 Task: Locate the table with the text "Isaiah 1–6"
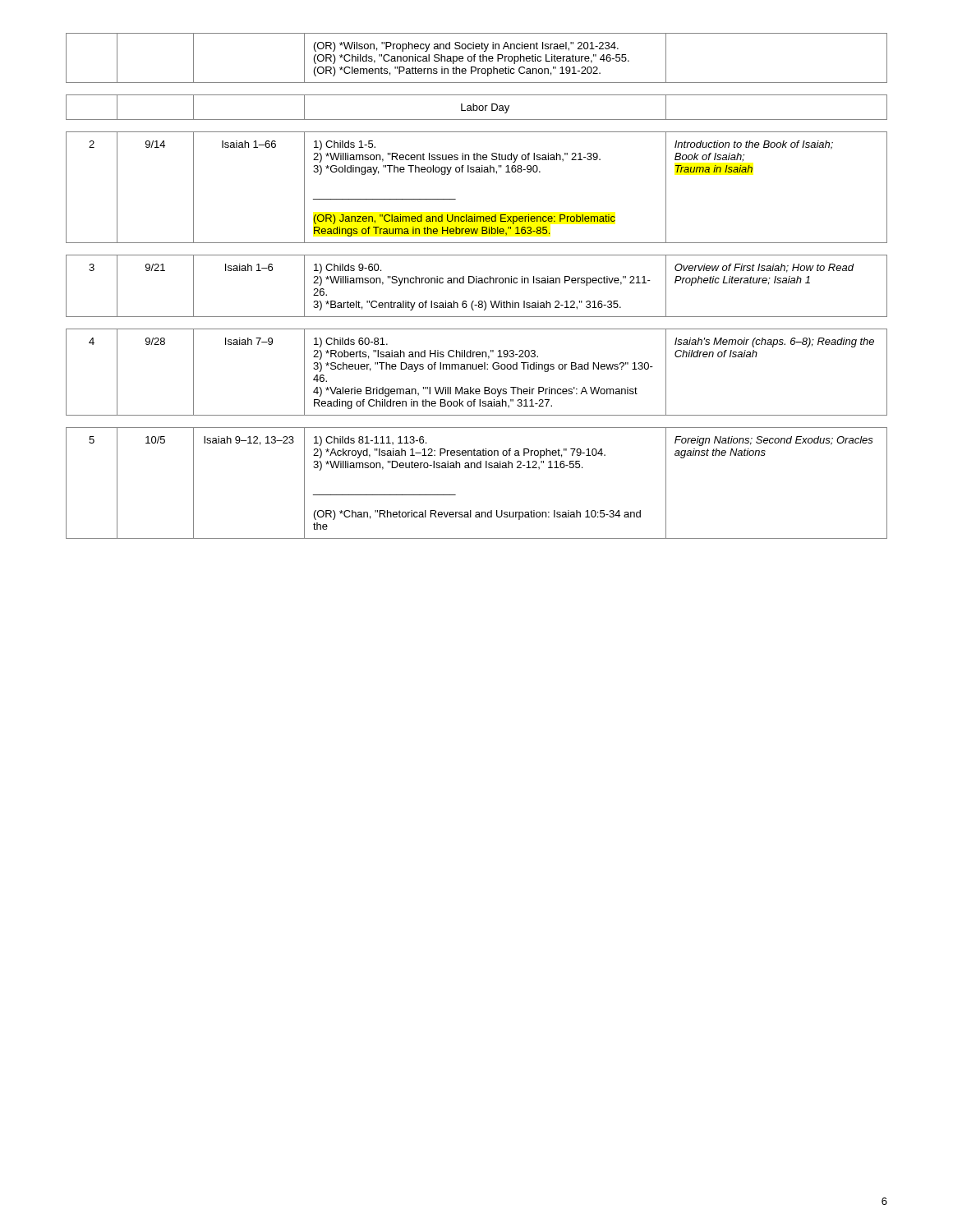tap(476, 286)
